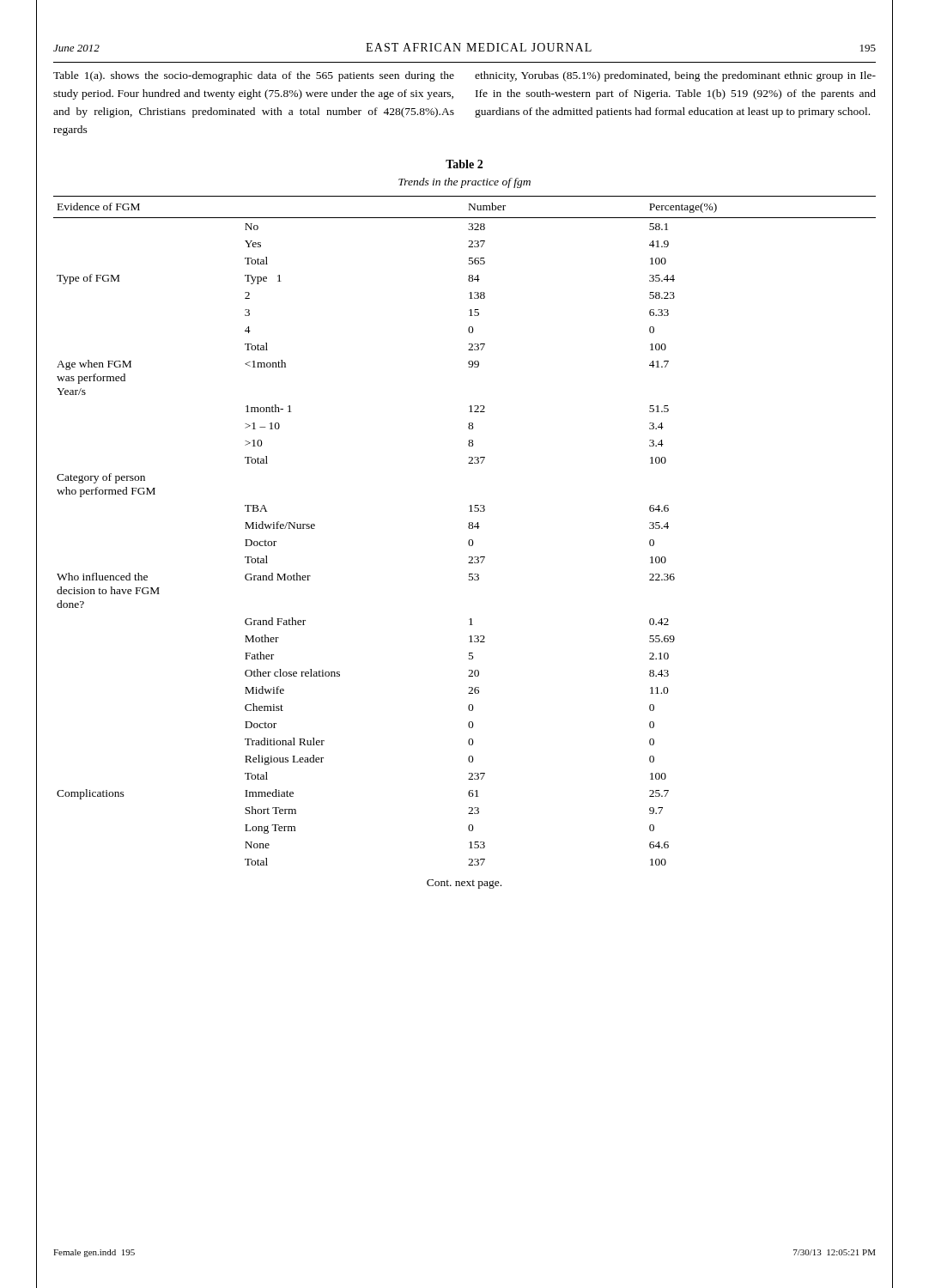Viewport: 929px width, 1288px height.
Task: Find "Cont. next page." on this page
Action: click(x=464, y=882)
